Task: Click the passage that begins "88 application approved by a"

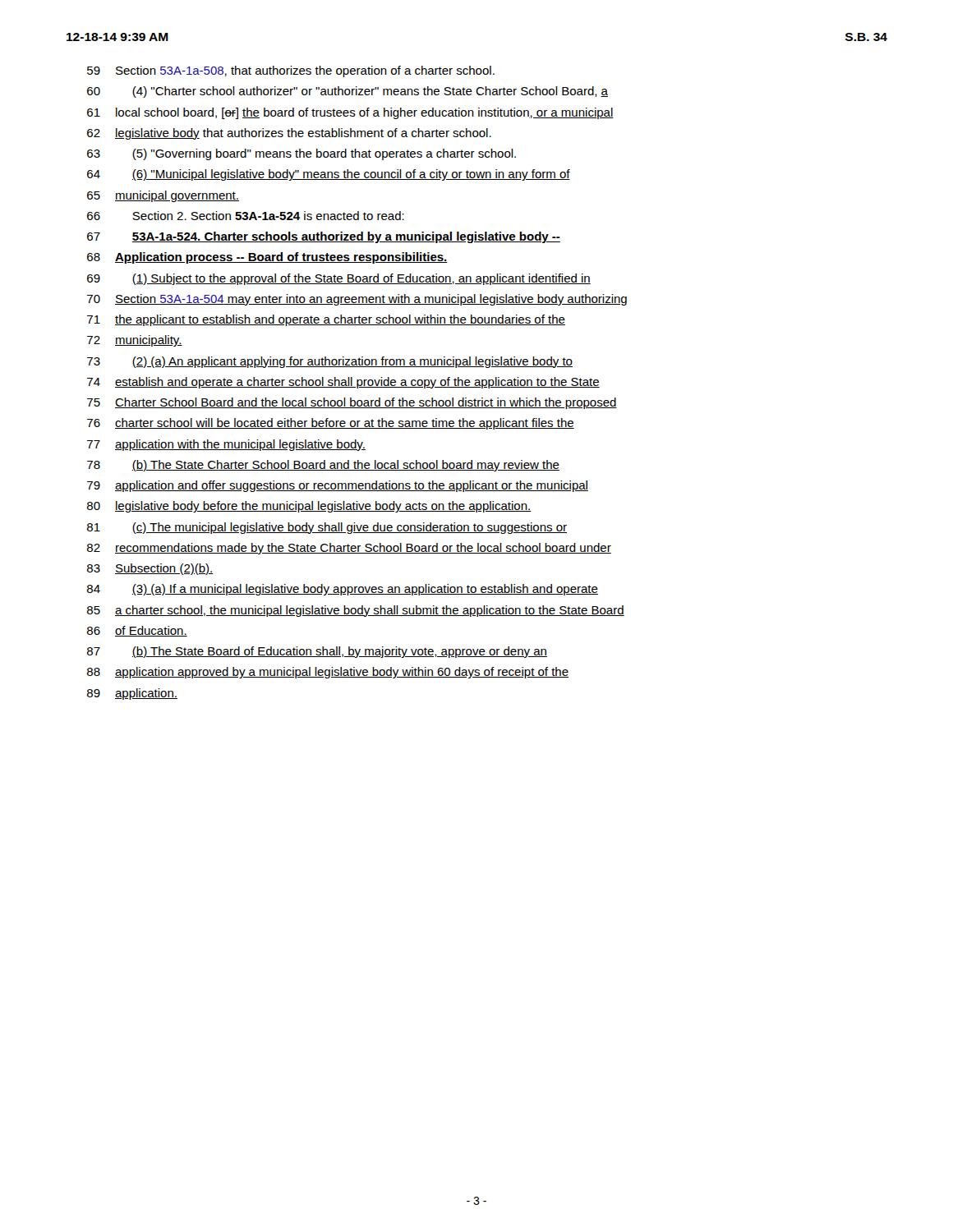Action: click(x=476, y=672)
